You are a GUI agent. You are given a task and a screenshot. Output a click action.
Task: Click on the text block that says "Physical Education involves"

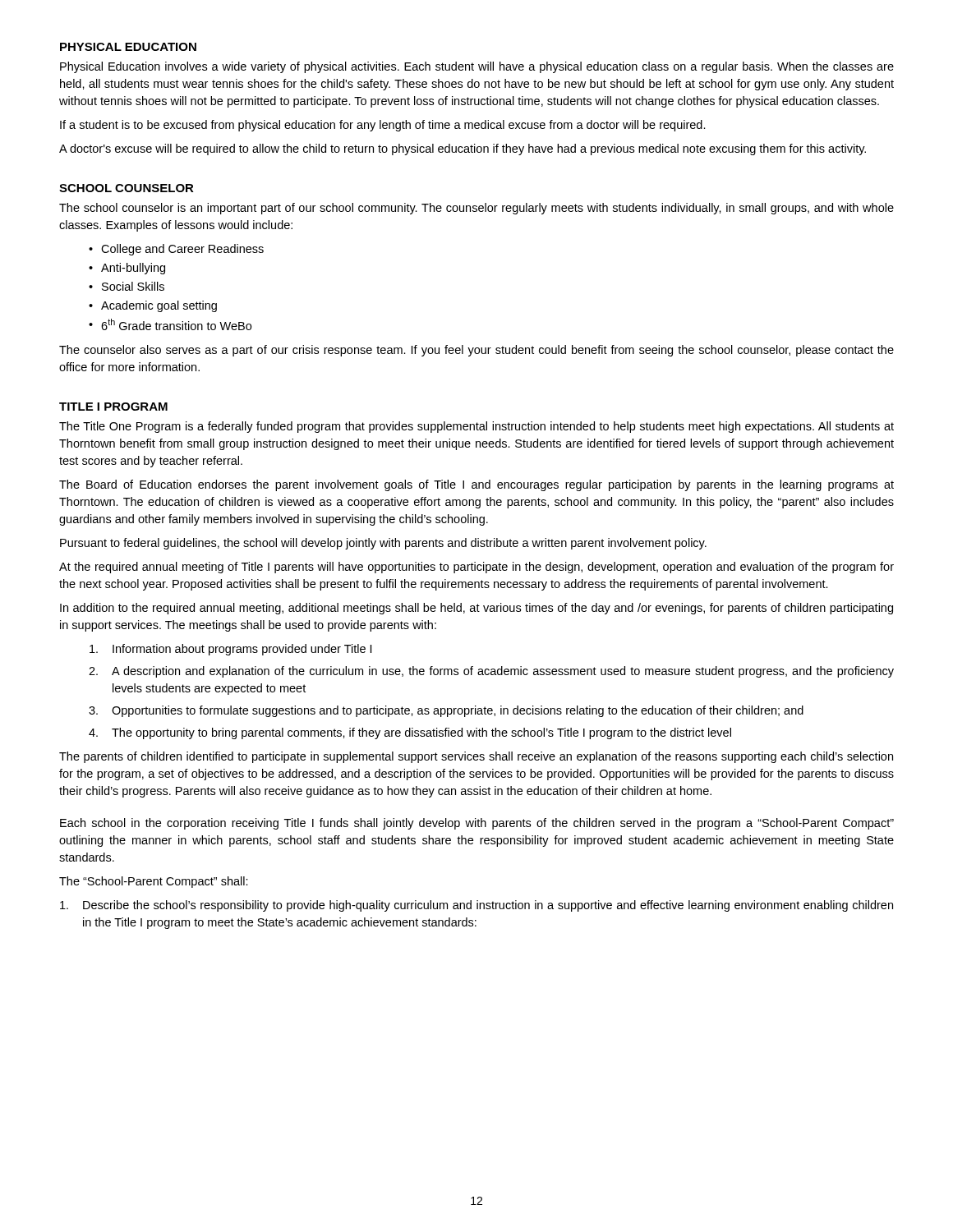tap(476, 84)
